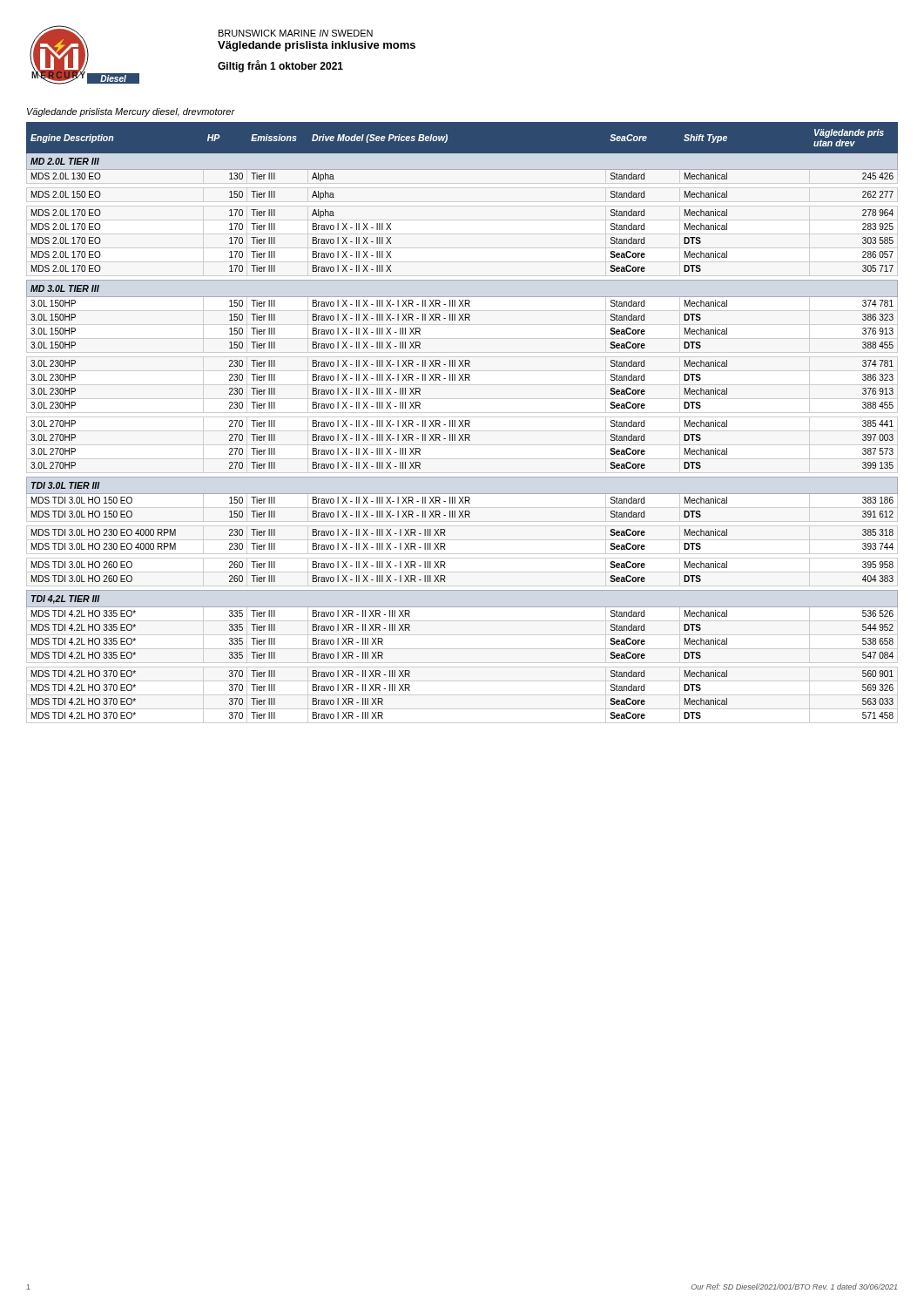Image resolution: width=924 pixels, height=1307 pixels.
Task: Select the logo
Action: (x=96, y=56)
